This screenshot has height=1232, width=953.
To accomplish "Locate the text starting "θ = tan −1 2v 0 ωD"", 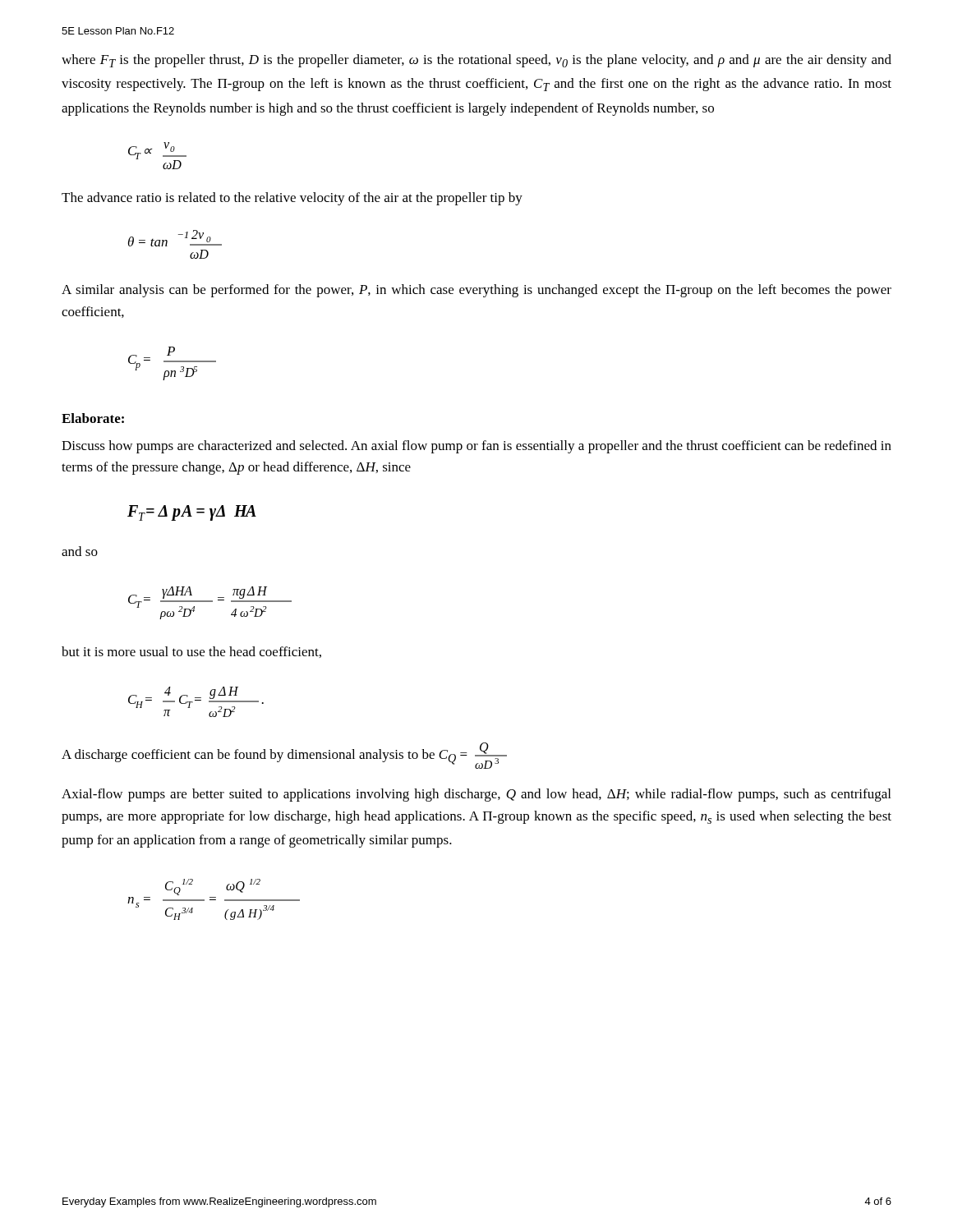I will point(181,244).
